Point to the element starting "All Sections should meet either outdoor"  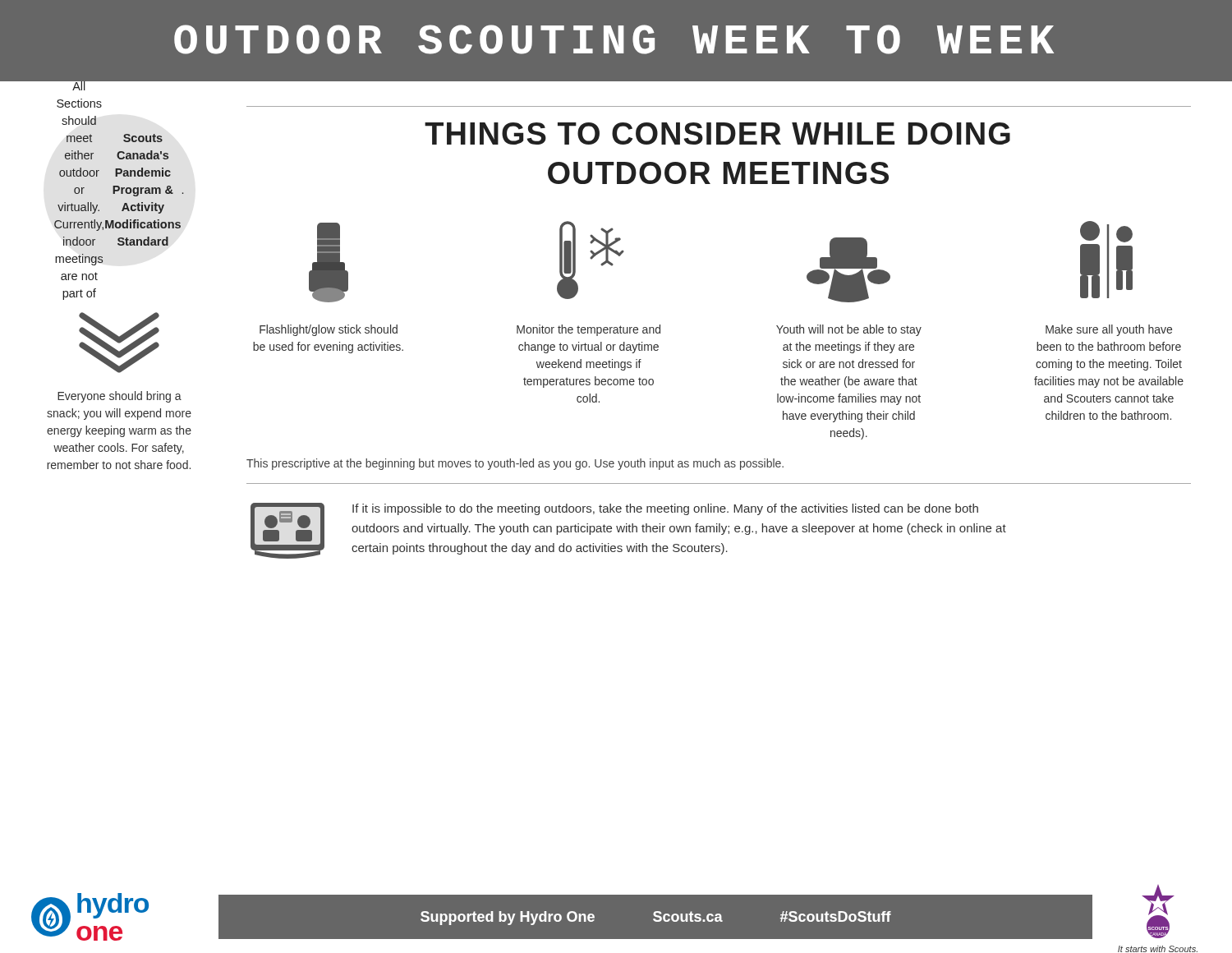tap(119, 190)
